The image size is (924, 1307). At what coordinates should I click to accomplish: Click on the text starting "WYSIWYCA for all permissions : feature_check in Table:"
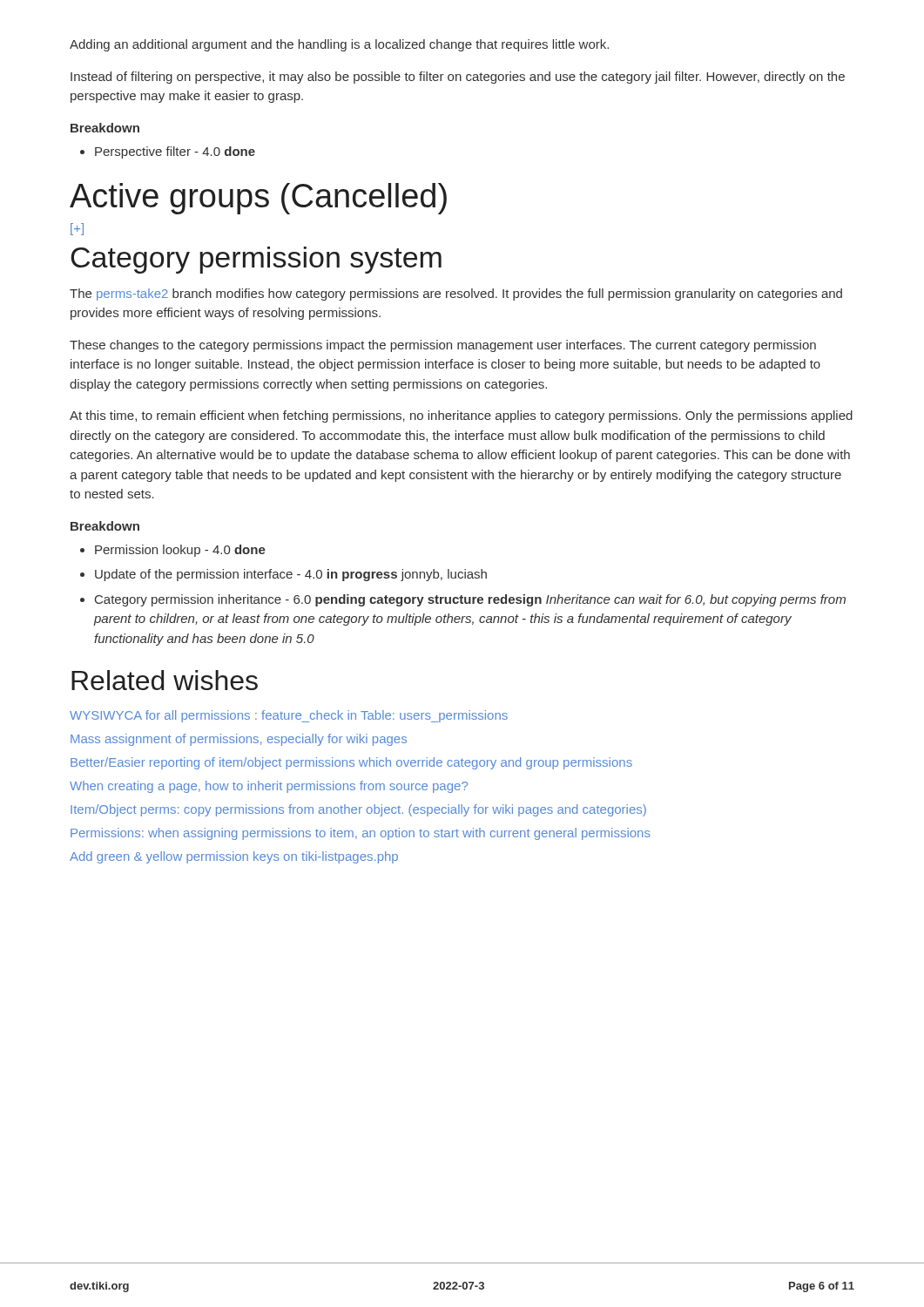(x=462, y=786)
